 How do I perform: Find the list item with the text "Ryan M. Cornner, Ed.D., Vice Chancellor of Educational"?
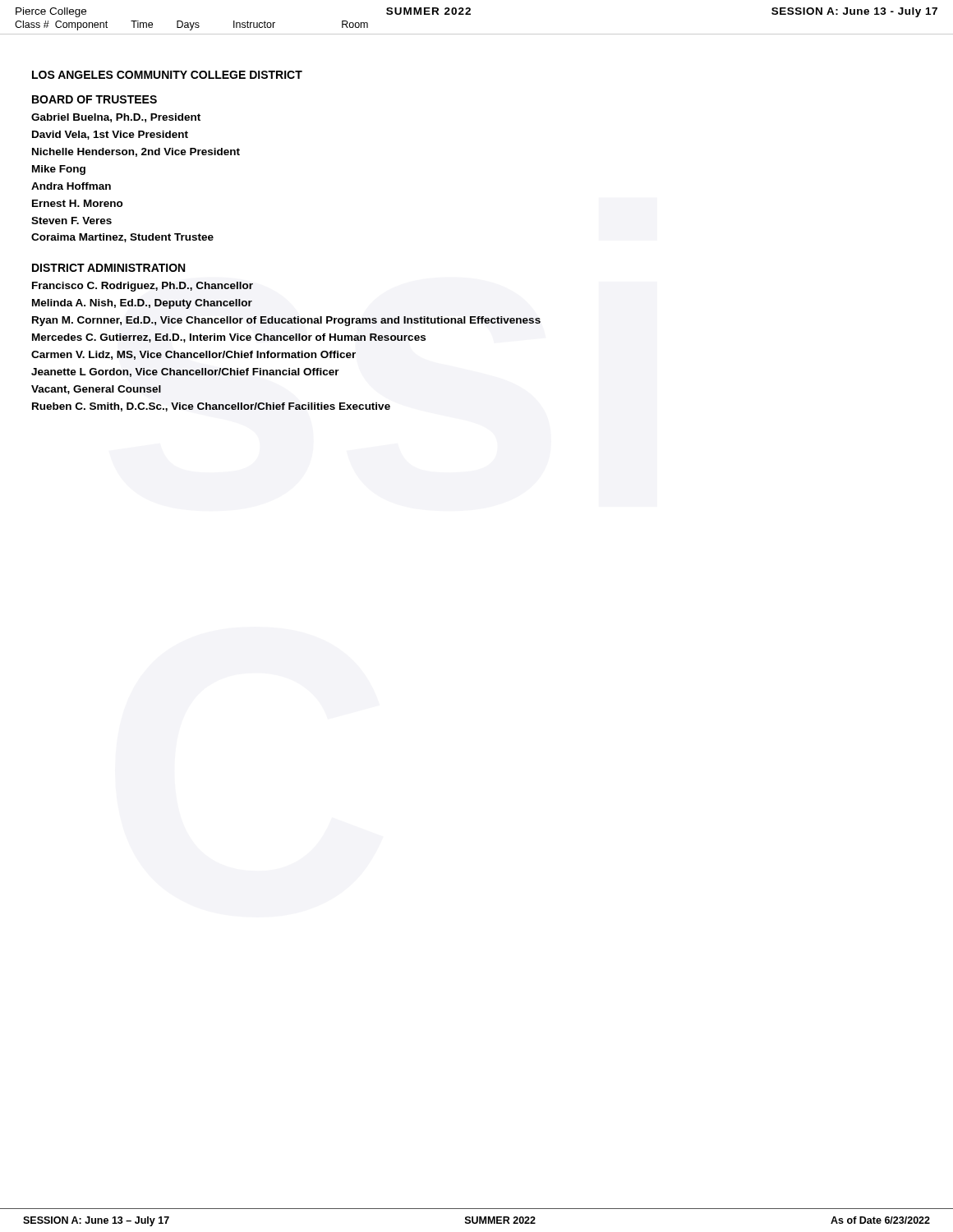coord(286,320)
